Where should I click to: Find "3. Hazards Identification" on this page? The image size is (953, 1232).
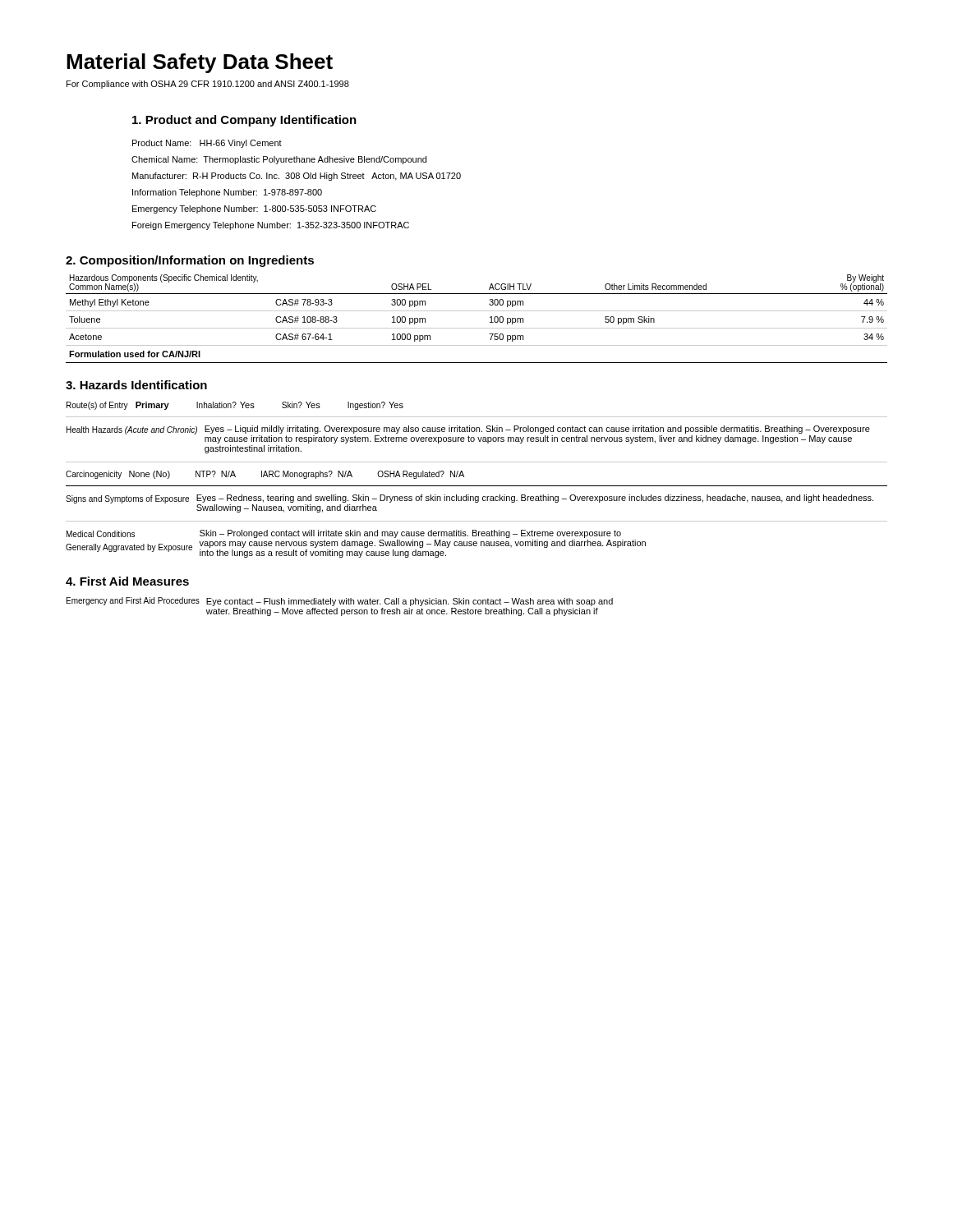136,385
